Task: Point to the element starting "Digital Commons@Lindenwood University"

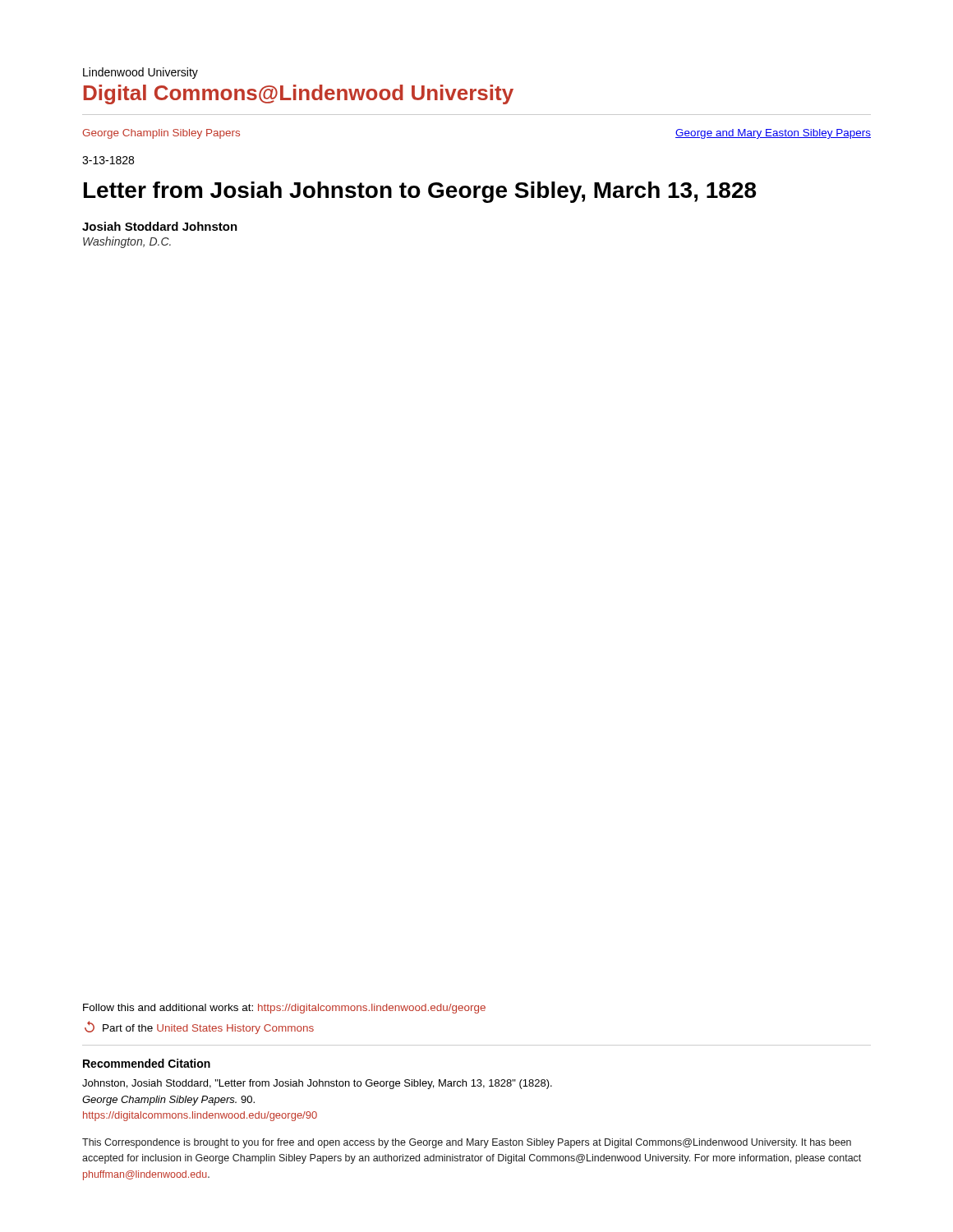Action: click(298, 93)
